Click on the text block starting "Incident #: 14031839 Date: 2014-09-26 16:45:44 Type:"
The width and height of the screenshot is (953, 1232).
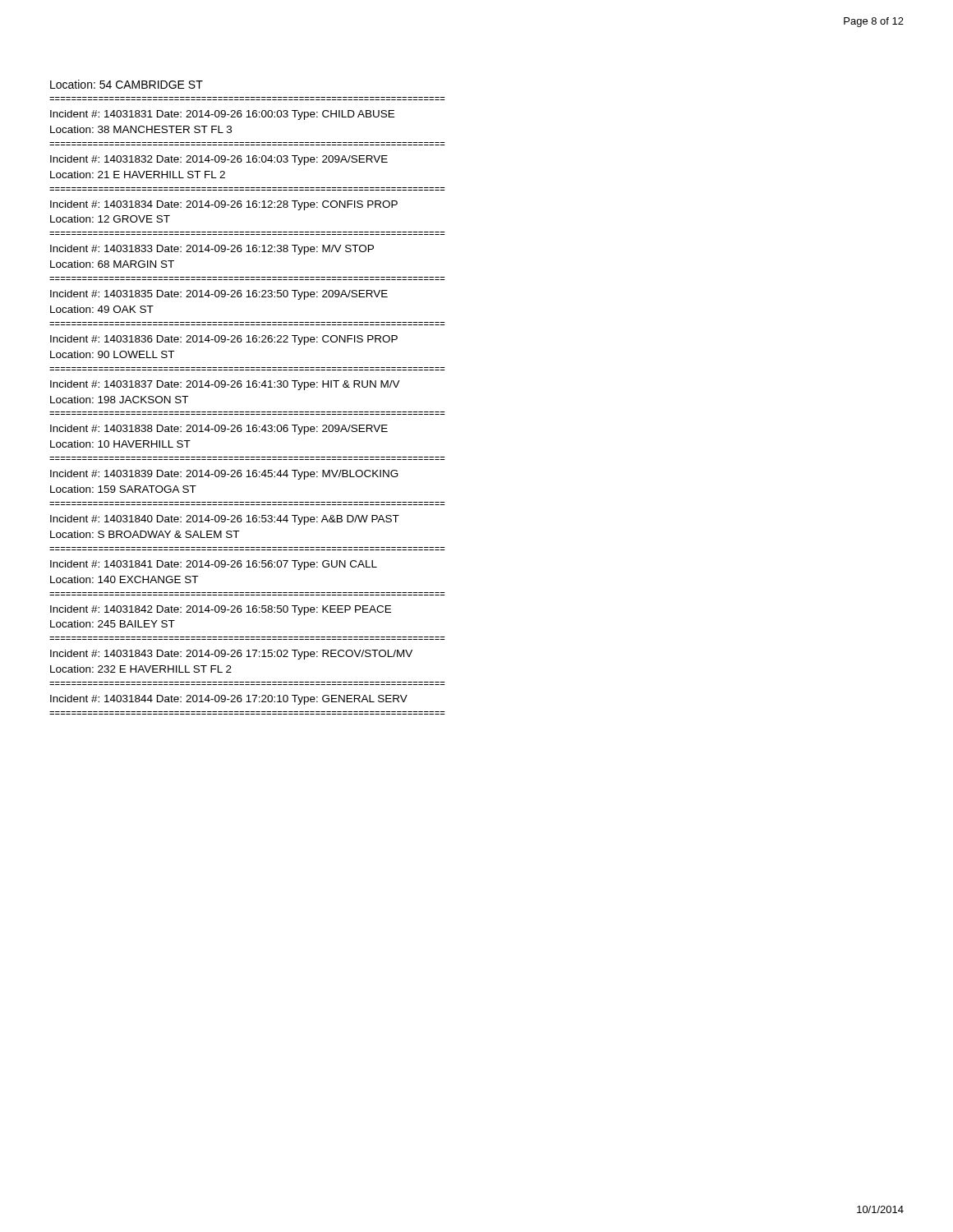point(224,481)
